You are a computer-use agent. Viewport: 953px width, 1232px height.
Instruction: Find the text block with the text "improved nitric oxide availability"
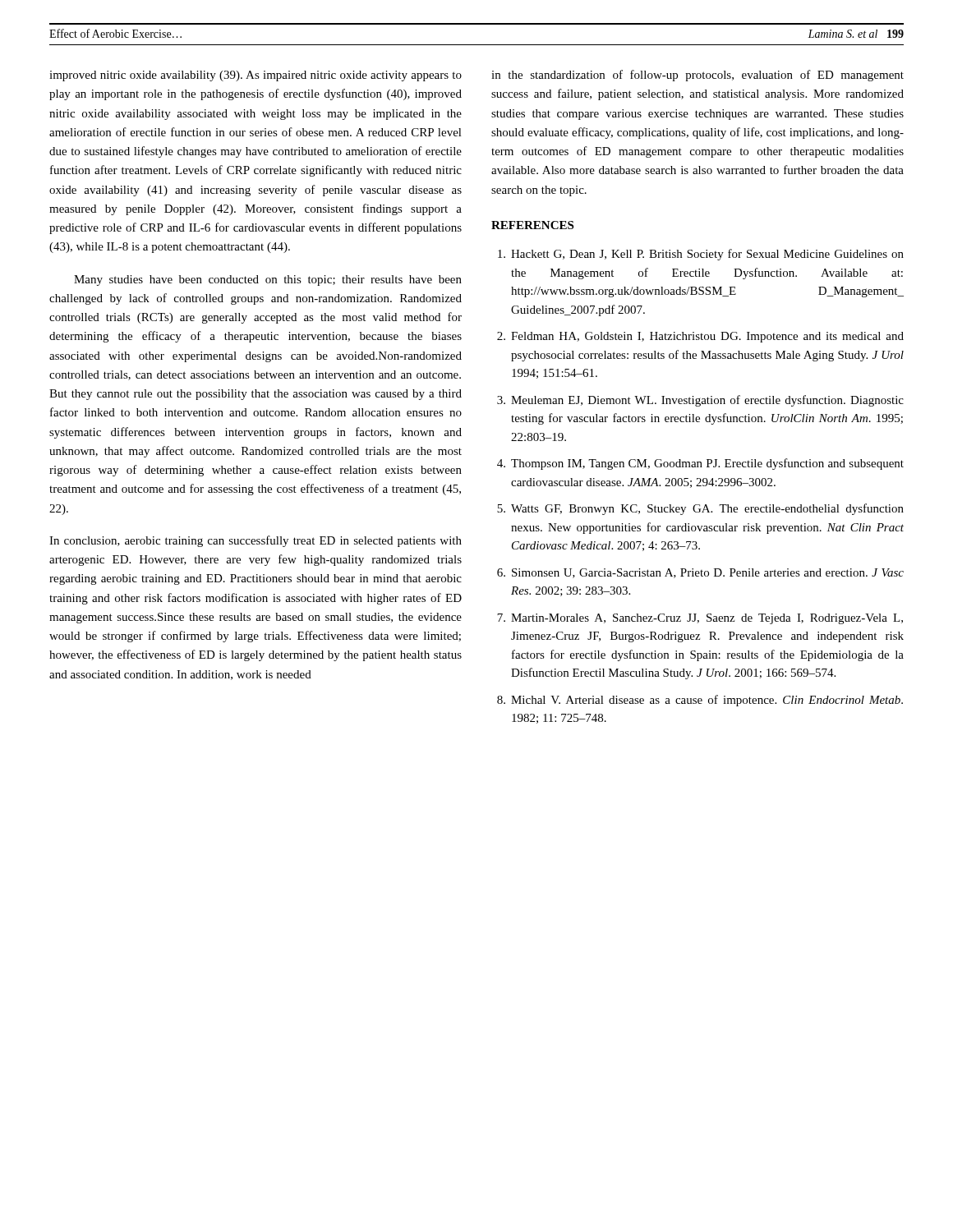point(255,161)
